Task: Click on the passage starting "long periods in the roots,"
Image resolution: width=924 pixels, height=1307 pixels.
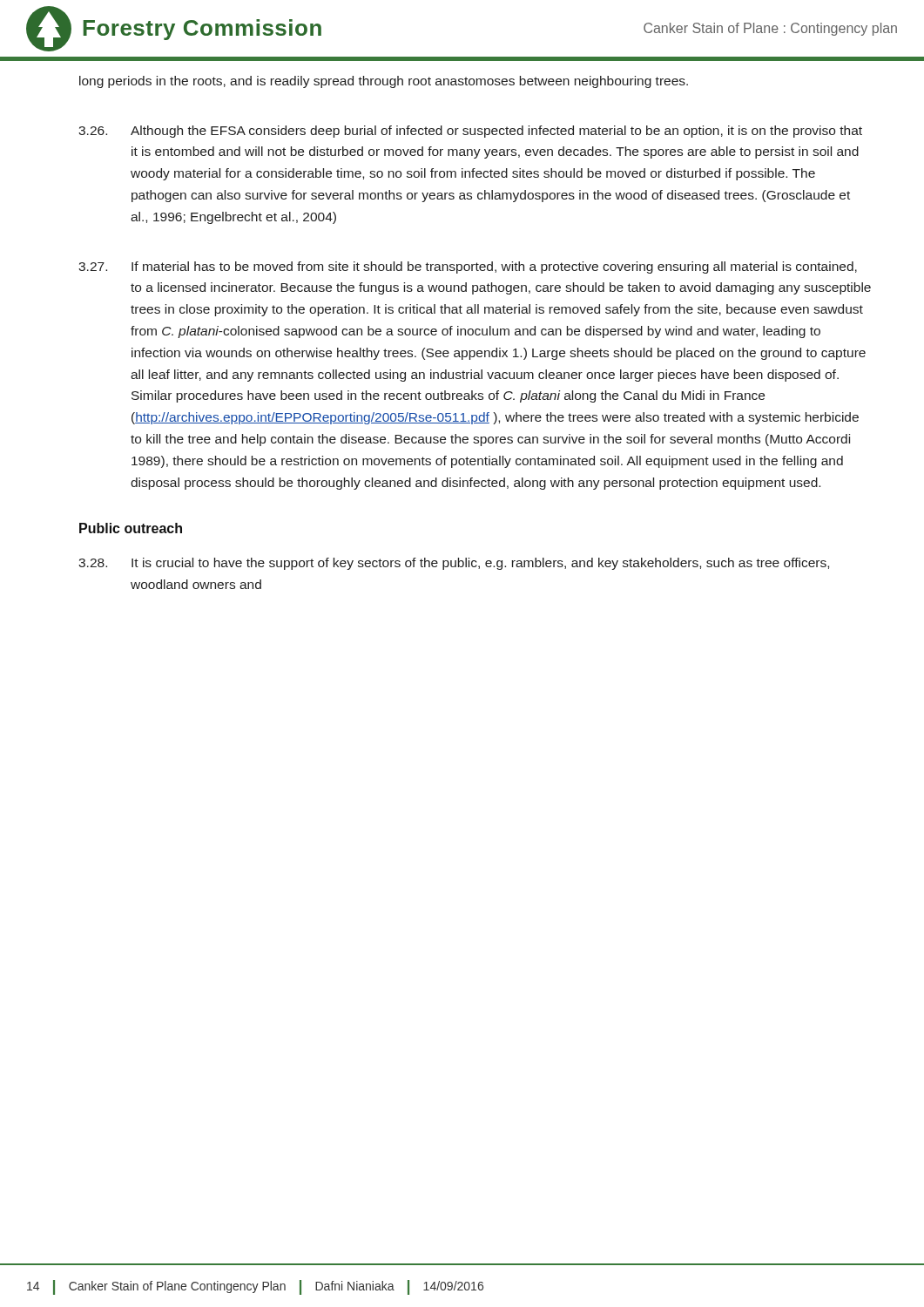Action: point(384,81)
